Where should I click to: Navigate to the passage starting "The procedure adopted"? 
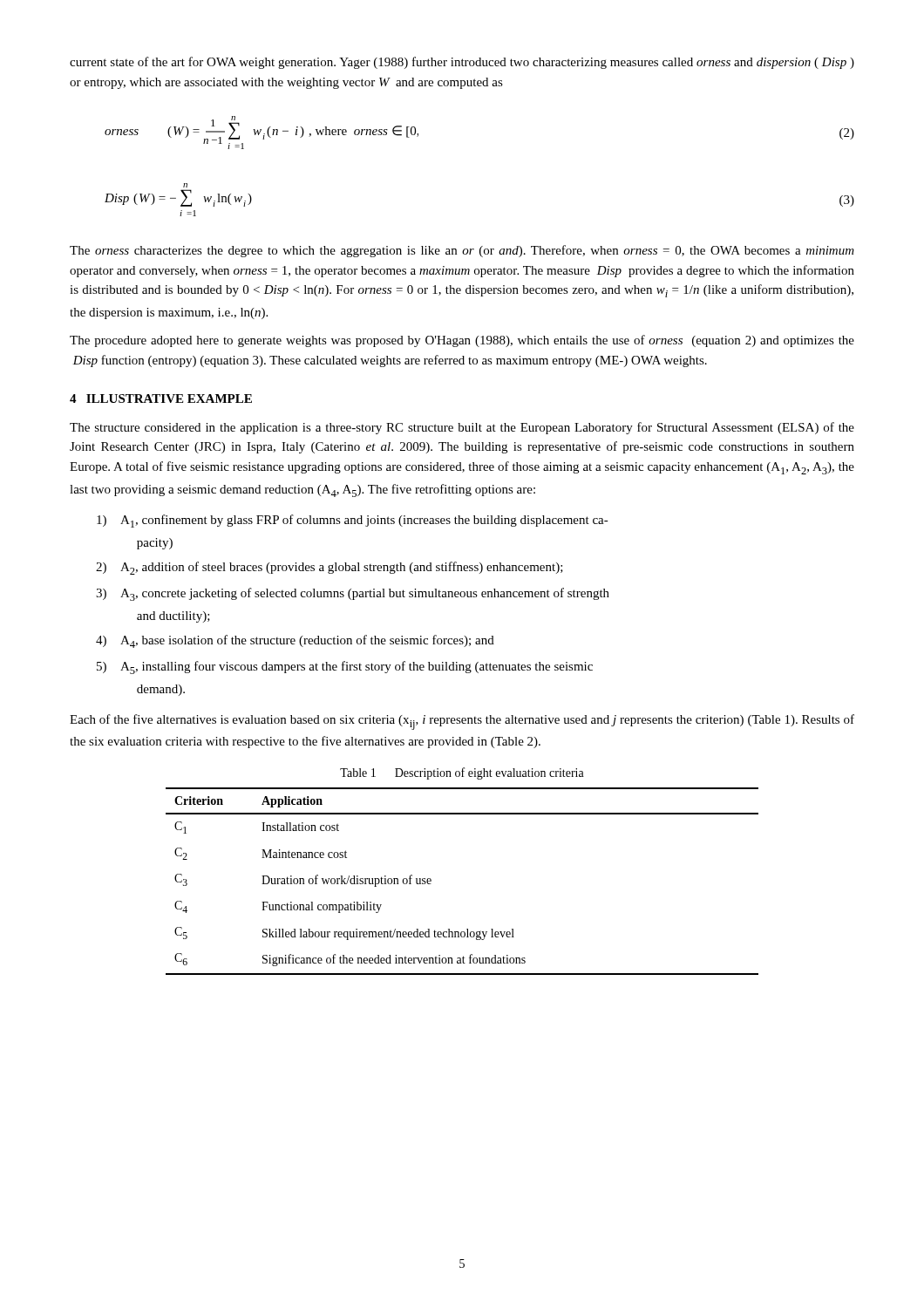462,350
